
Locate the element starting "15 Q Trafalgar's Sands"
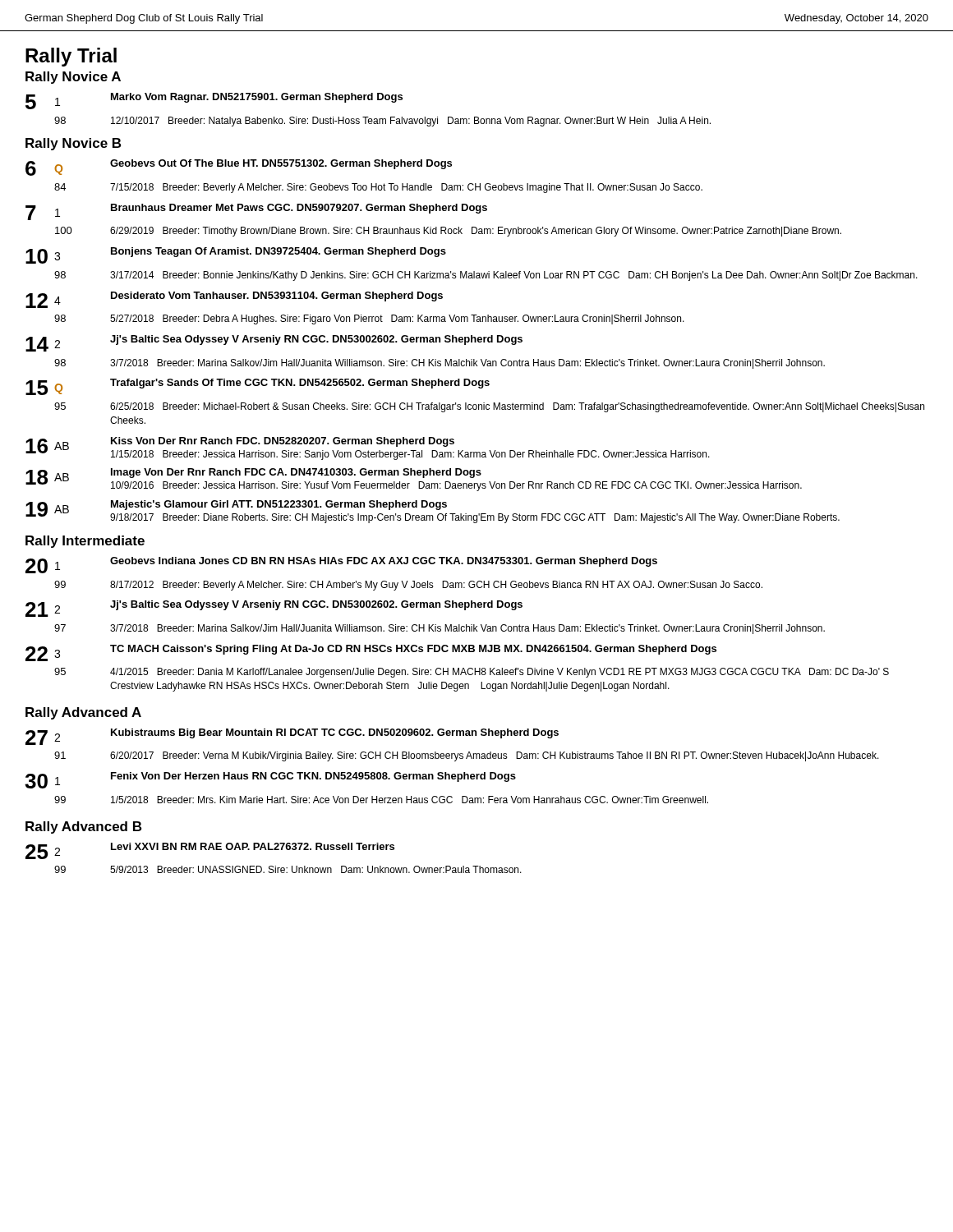pos(476,388)
